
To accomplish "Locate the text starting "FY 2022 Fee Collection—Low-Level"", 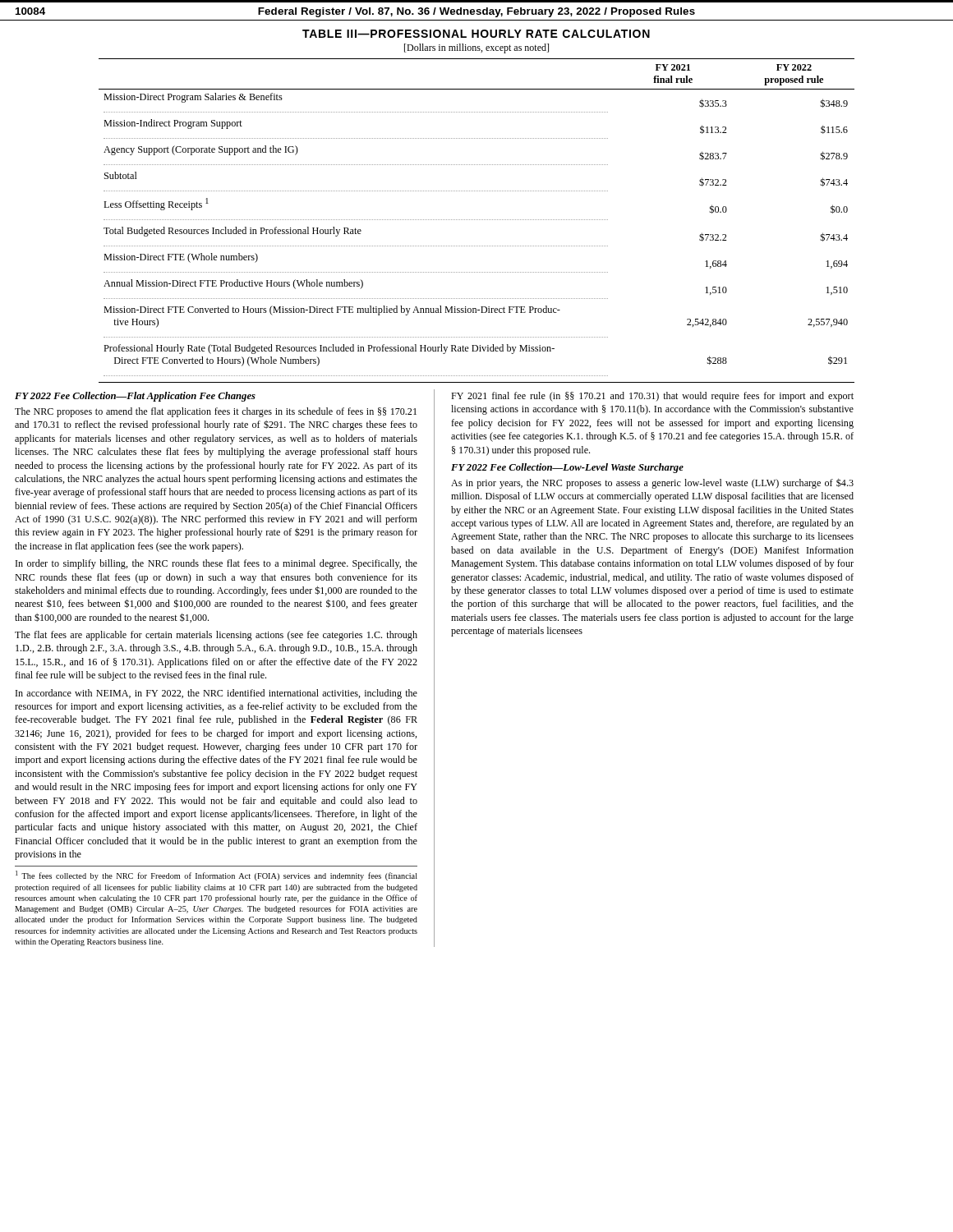I will pos(567,467).
